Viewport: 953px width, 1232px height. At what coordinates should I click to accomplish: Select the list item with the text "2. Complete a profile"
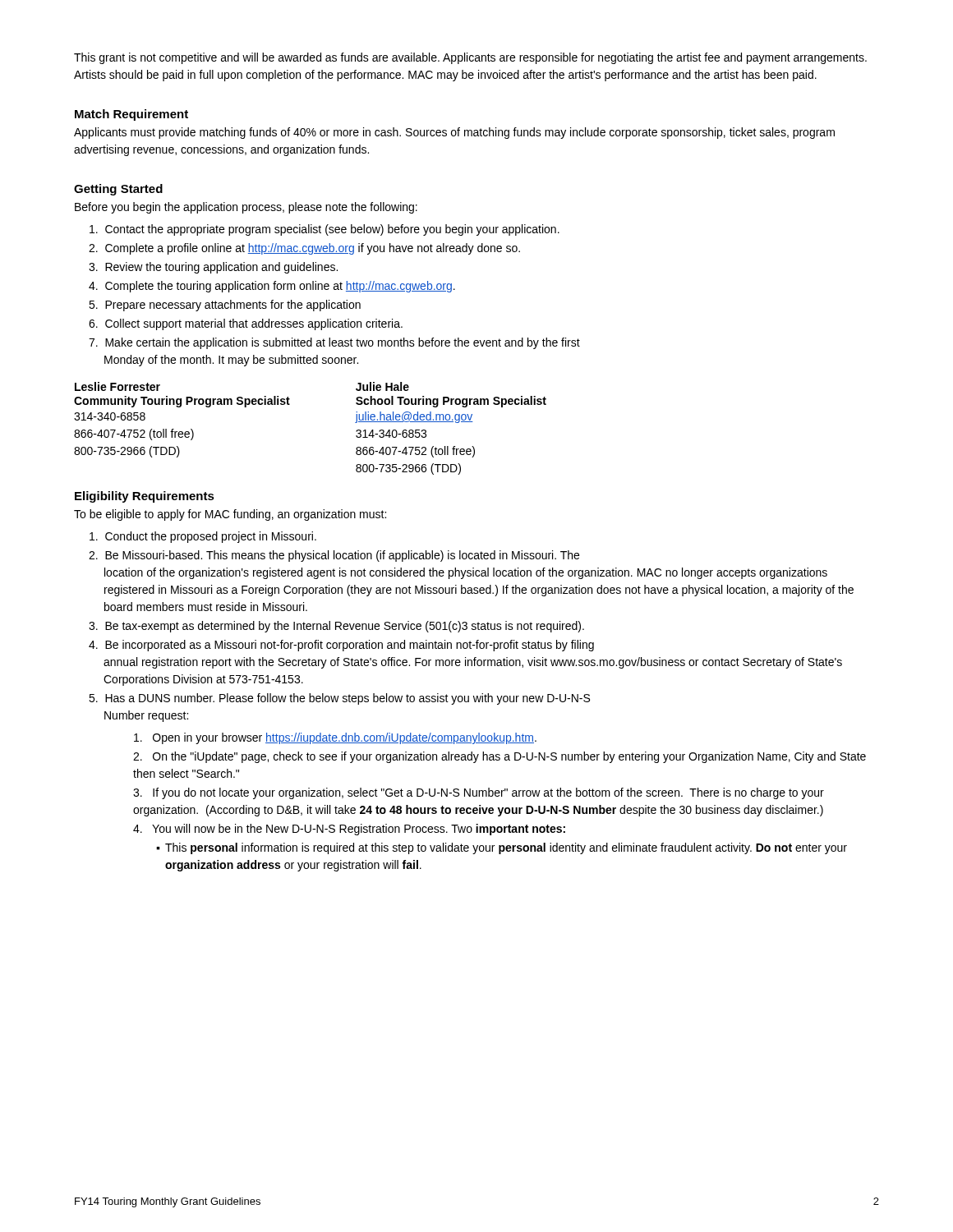pyautogui.click(x=305, y=248)
